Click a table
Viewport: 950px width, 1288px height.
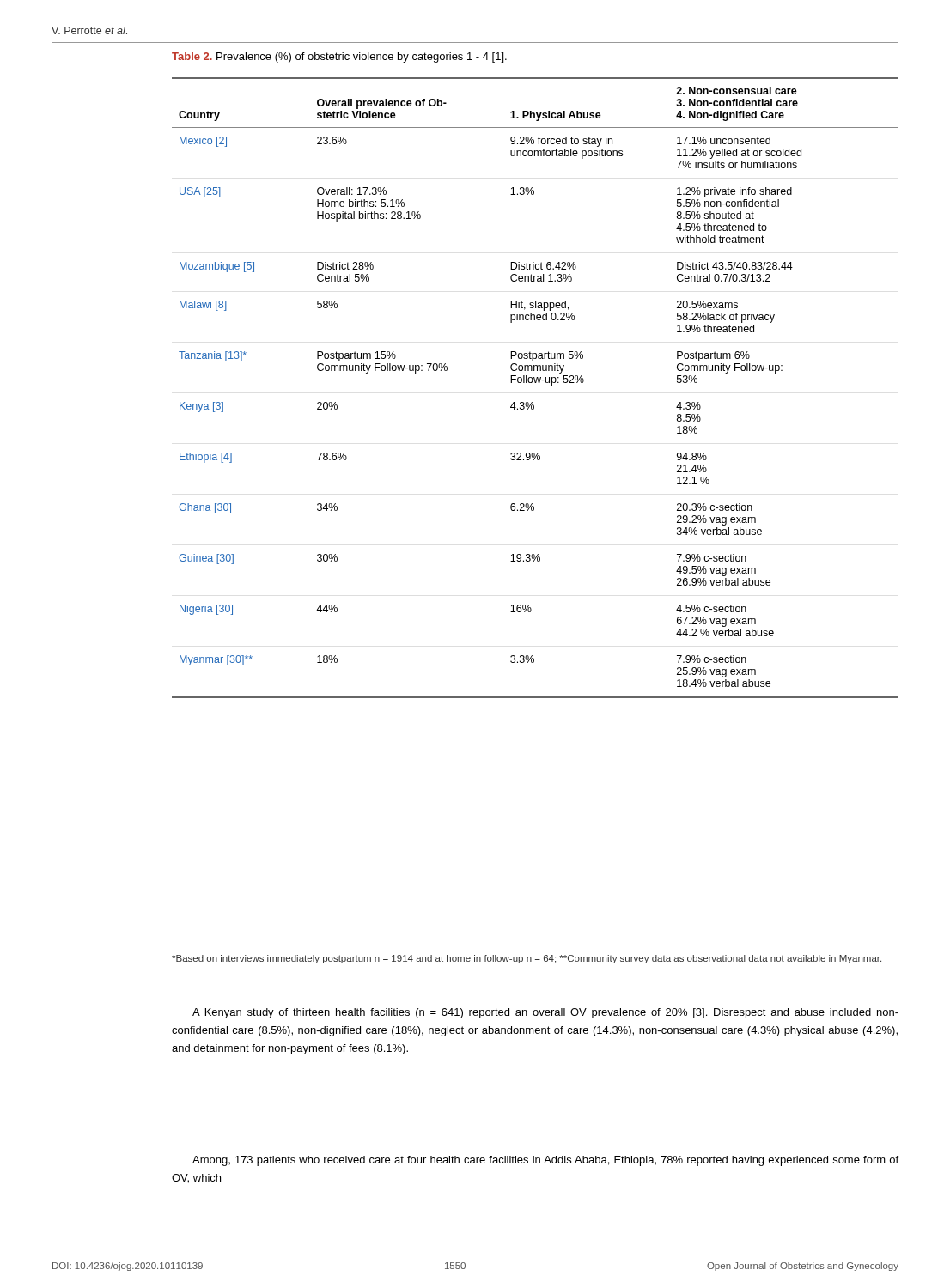(535, 388)
